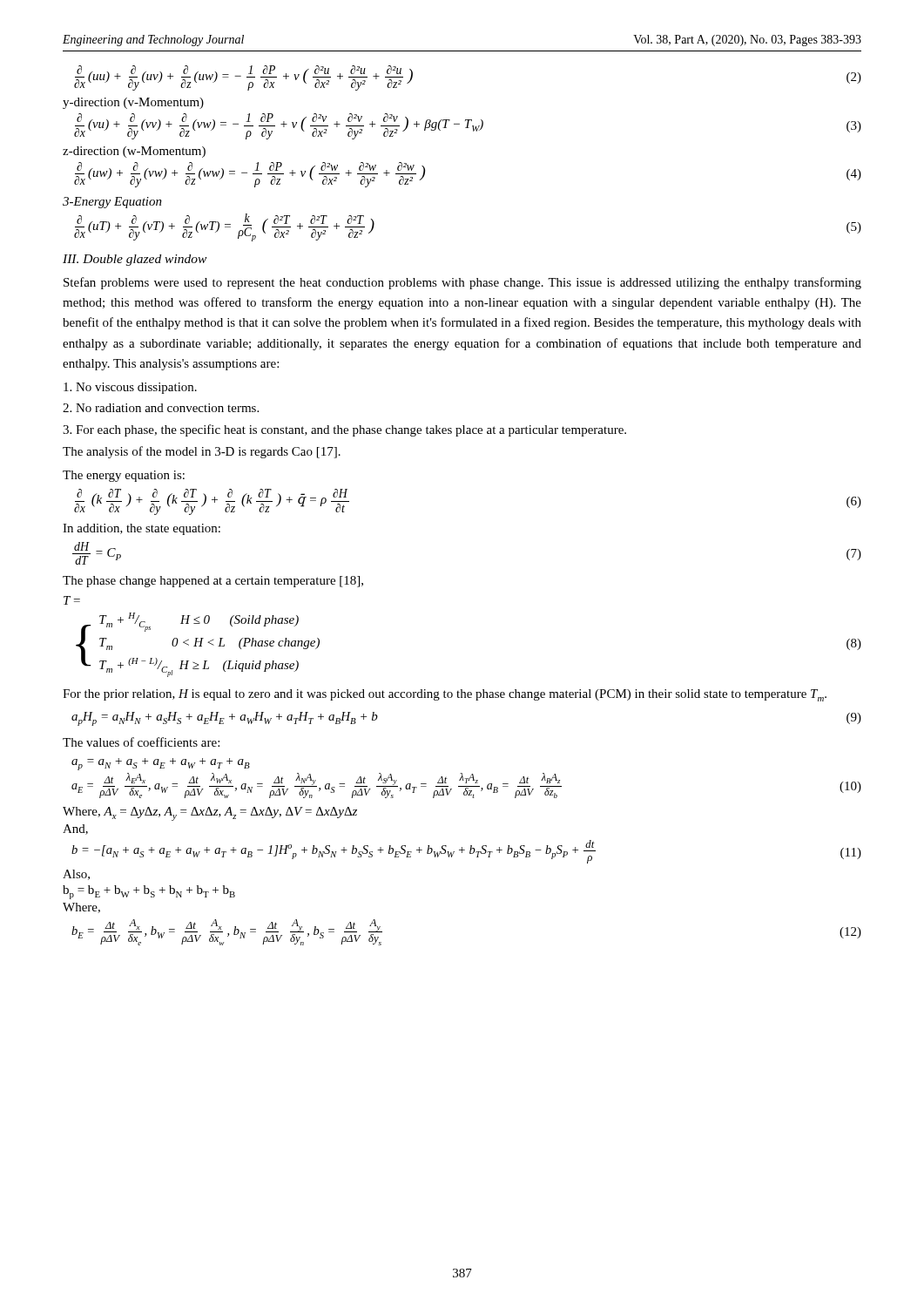924x1307 pixels.
Task: Find the block on this page that starts "The values of"
Action: tap(142, 742)
